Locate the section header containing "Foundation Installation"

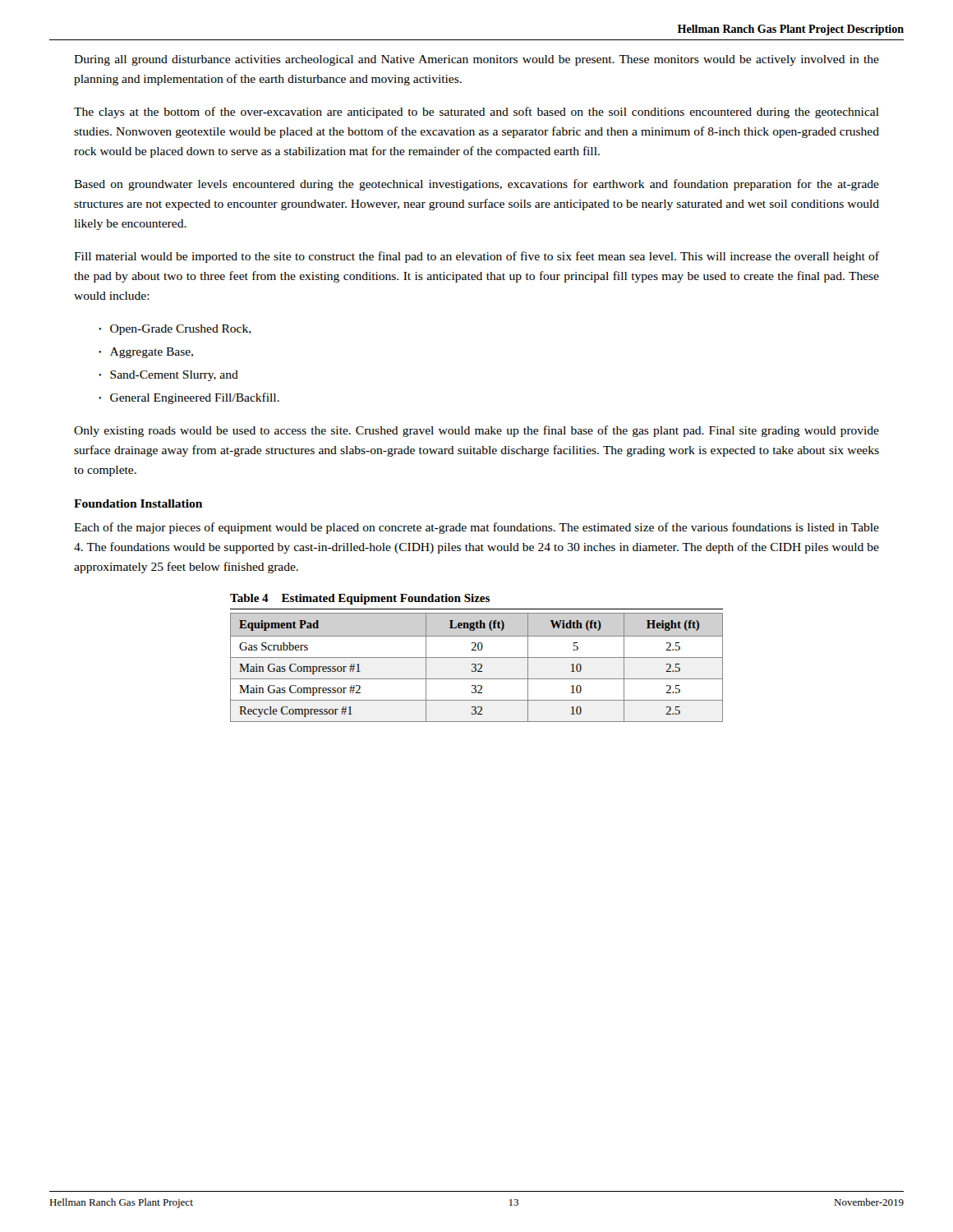coord(138,503)
